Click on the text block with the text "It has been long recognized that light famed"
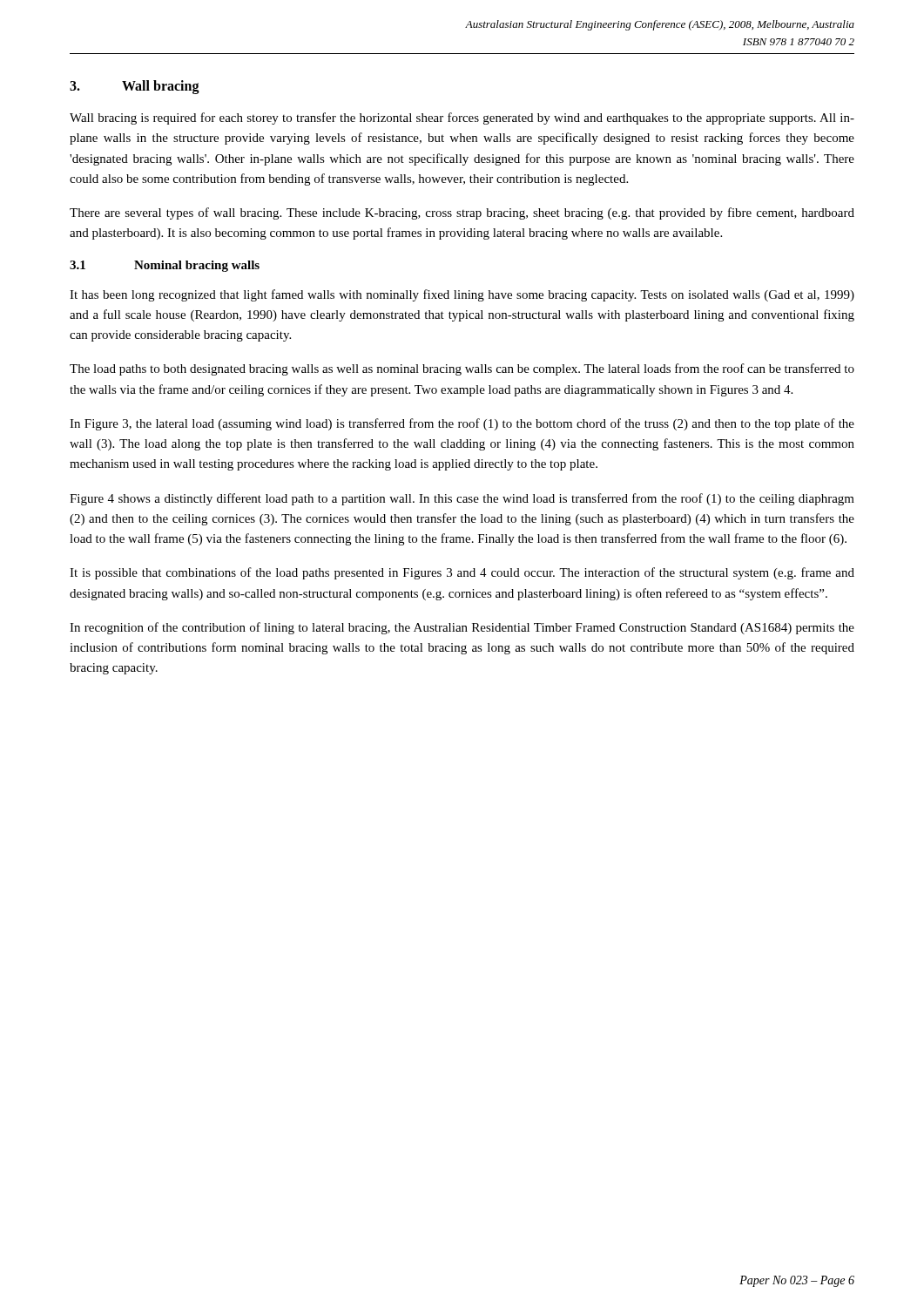924x1307 pixels. pos(462,314)
